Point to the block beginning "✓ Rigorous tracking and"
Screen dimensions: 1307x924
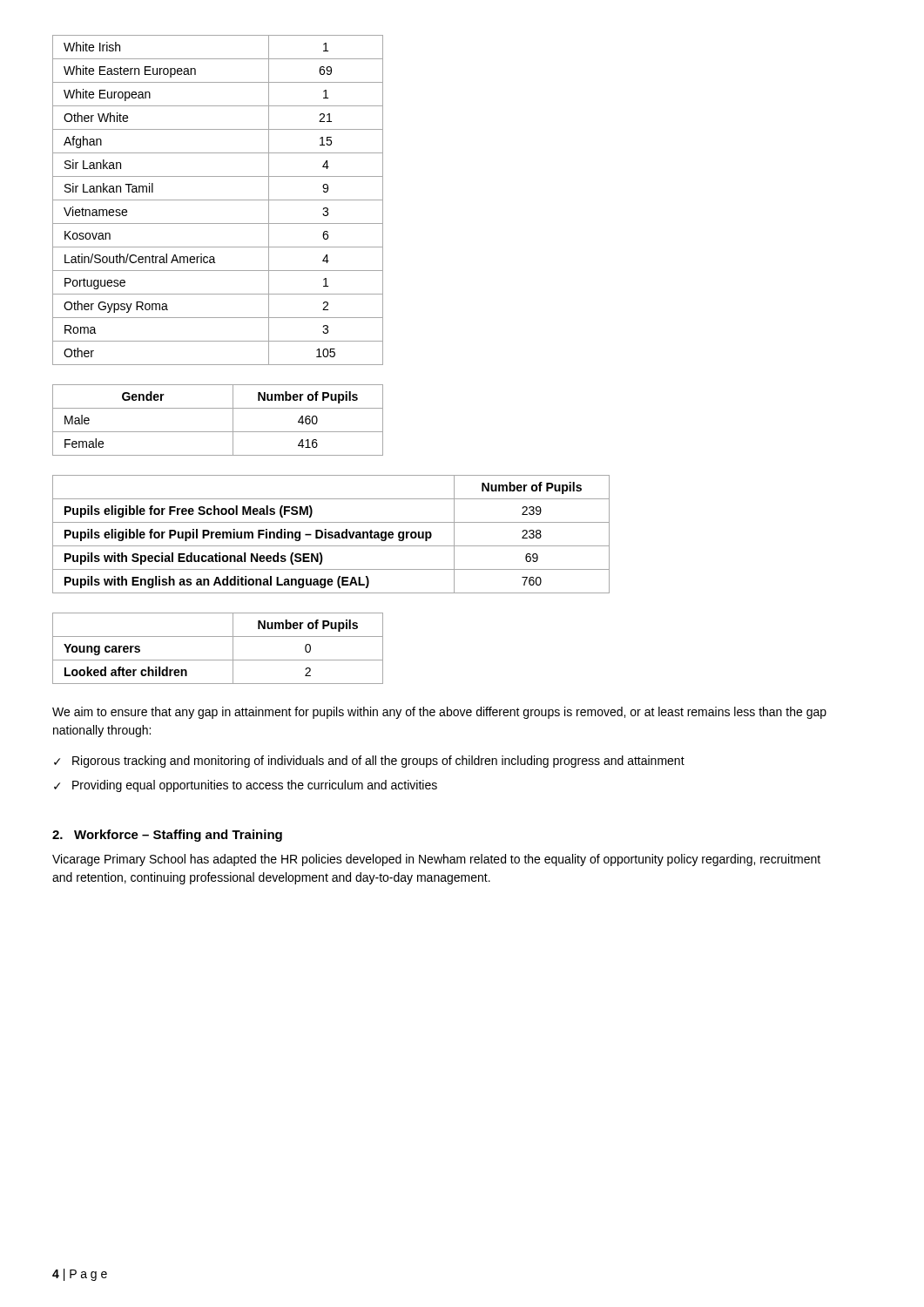[368, 762]
